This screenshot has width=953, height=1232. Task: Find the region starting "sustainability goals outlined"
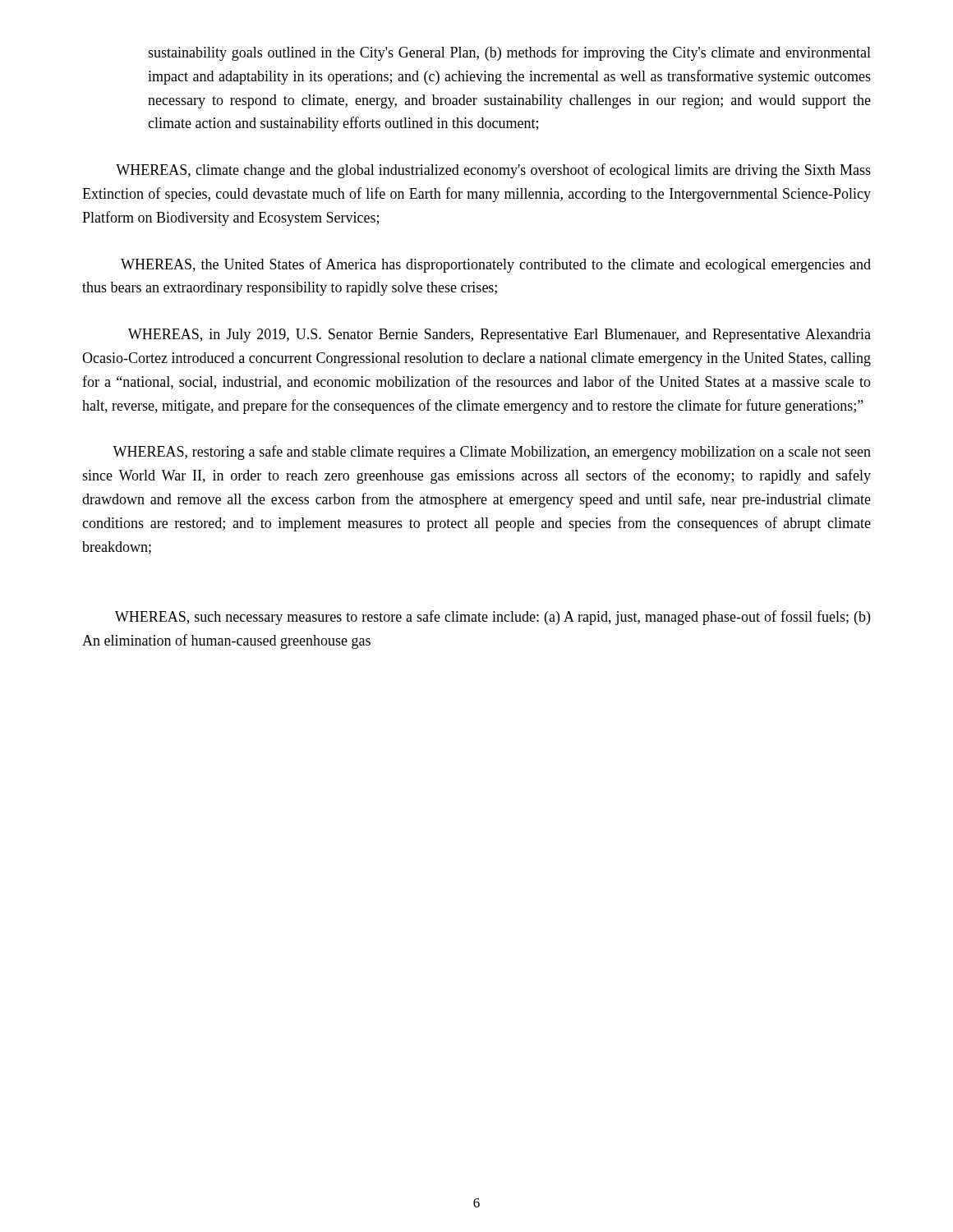[x=509, y=88]
